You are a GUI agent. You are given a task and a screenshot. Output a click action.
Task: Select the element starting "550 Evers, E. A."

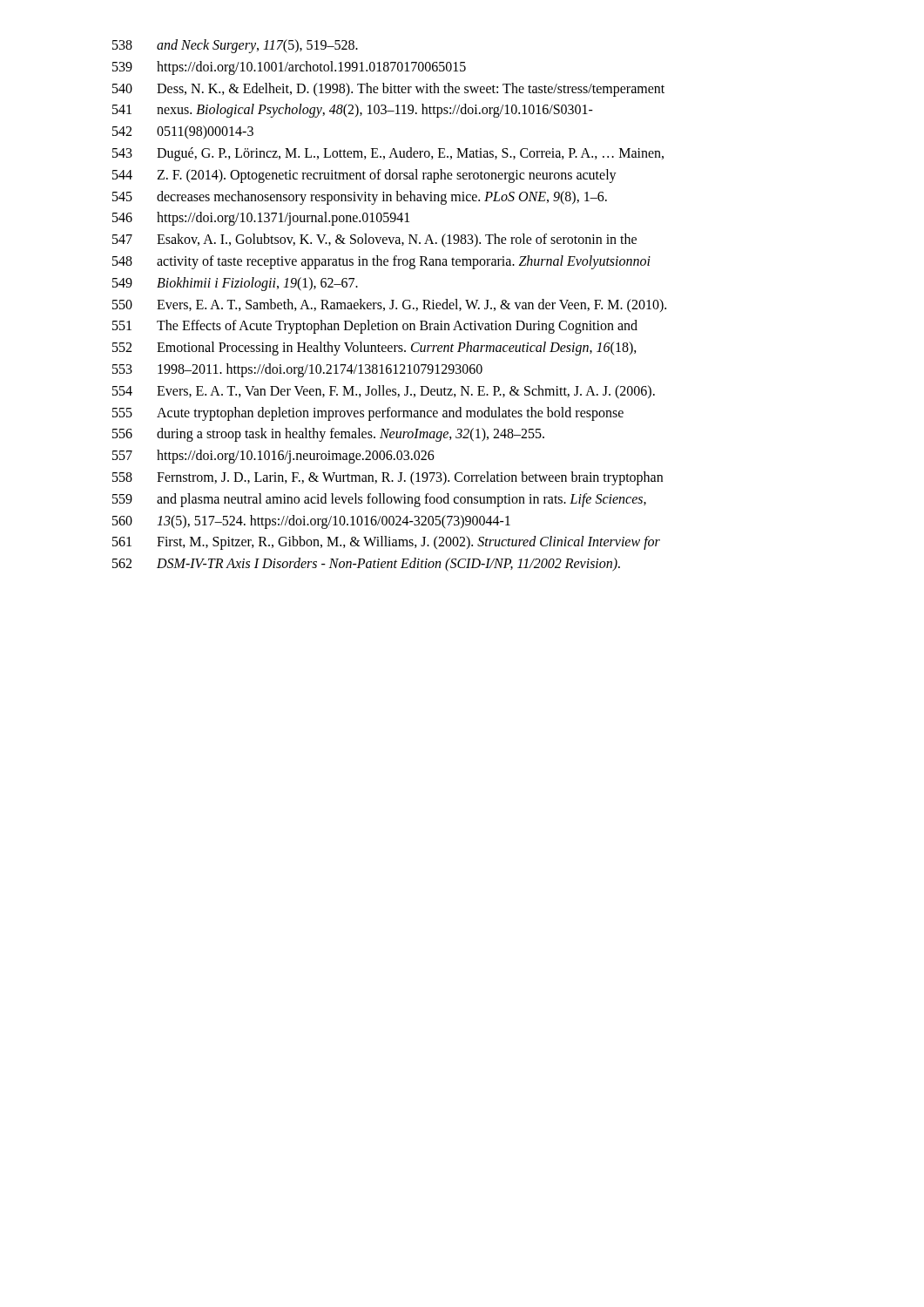coord(462,305)
